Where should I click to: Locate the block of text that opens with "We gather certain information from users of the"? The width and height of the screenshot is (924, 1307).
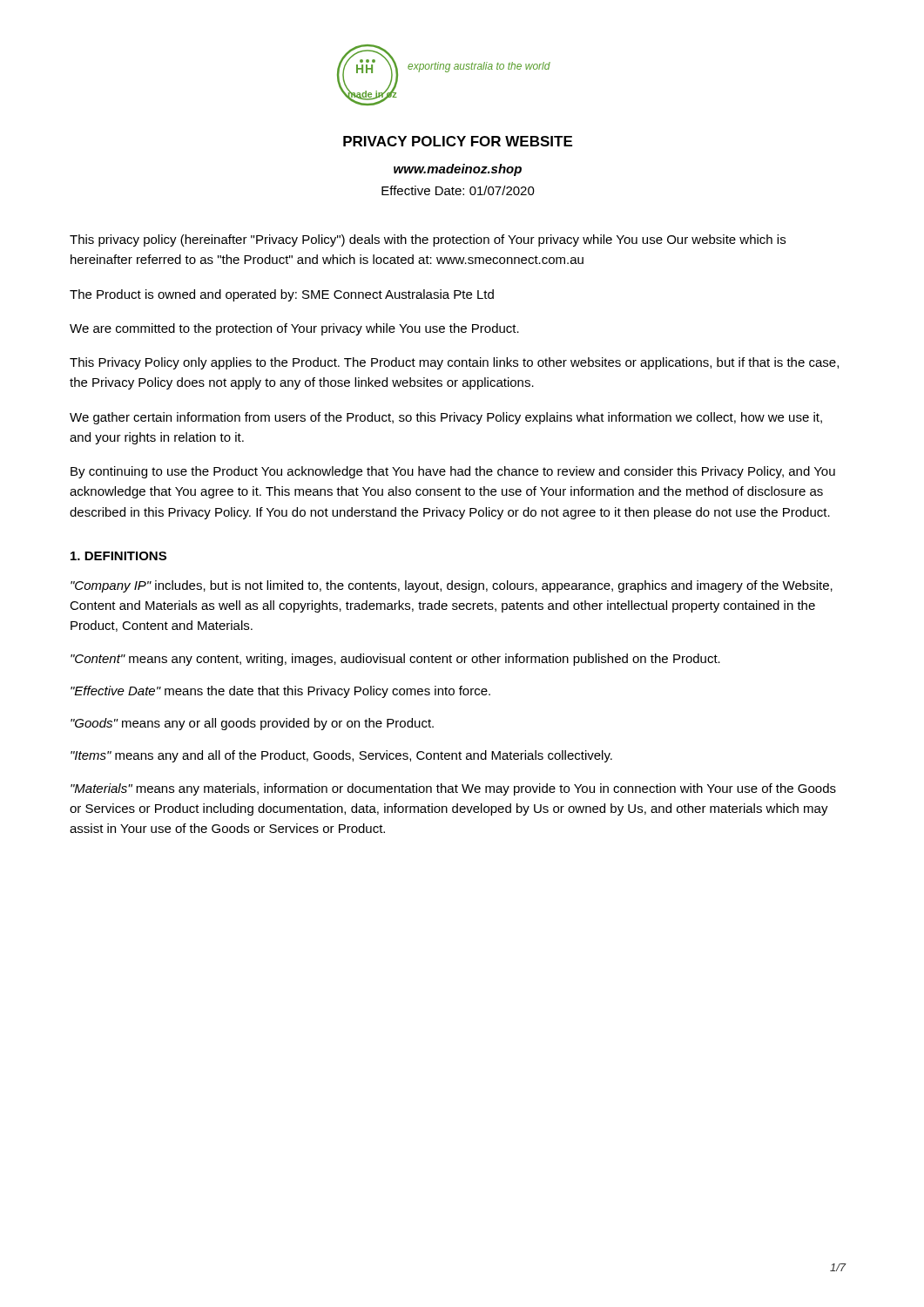[x=446, y=427]
